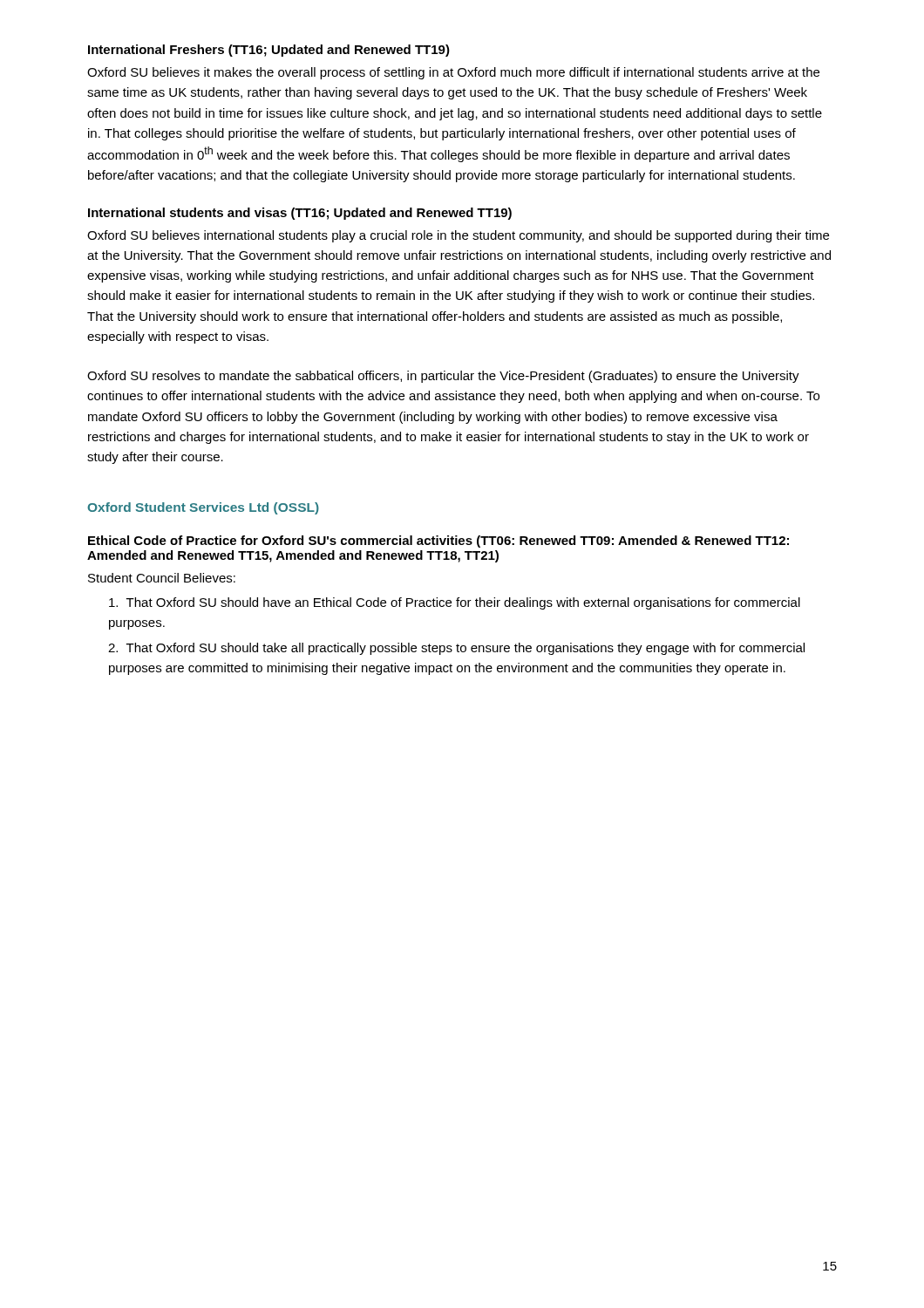Find the block on this page that starts "Oxford SU resolves to"
Screen dimensions: 1308x924
pyautogui.click(x=462, y=416)
